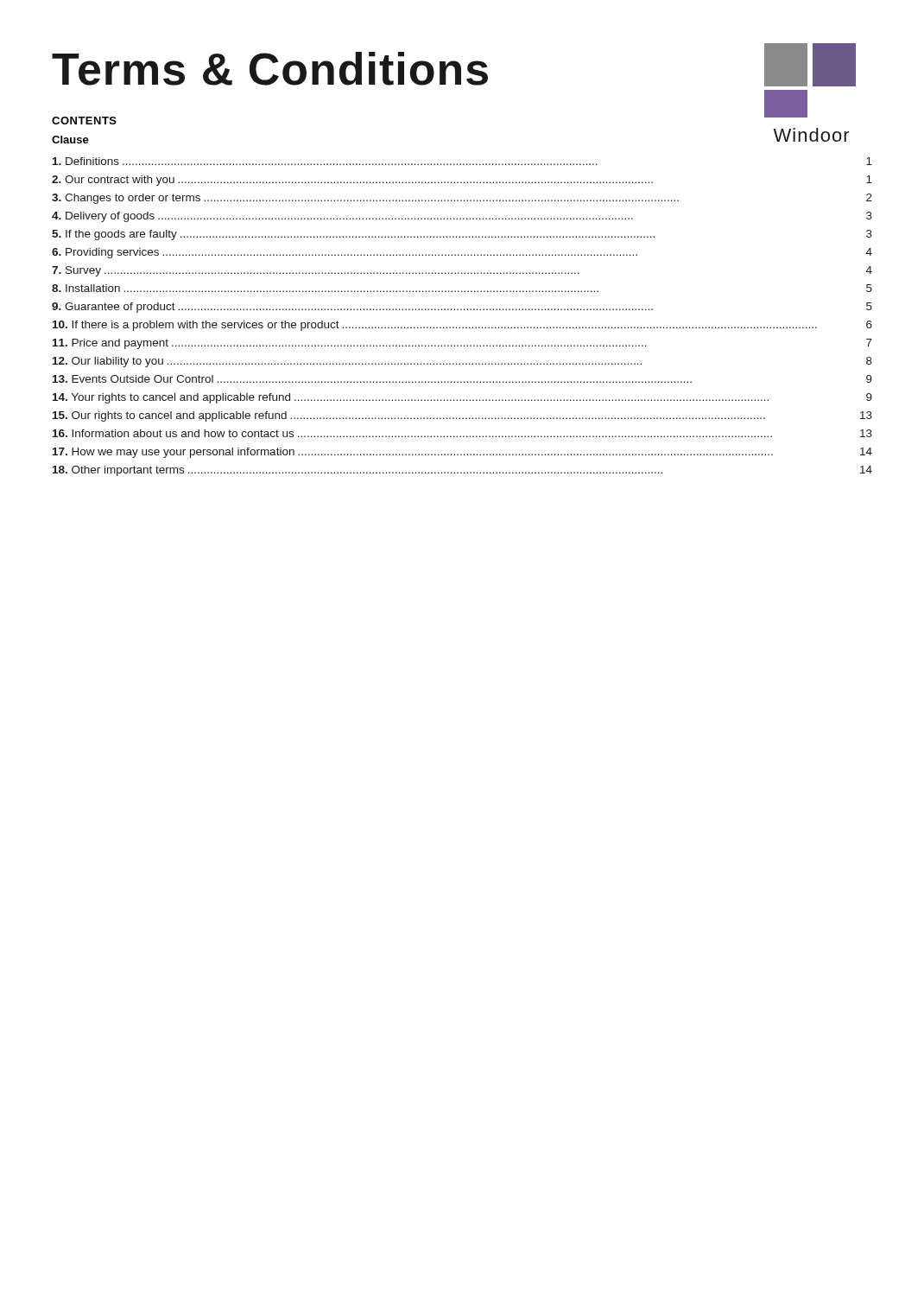The height and width of the screenshot is (1296, 924).
Task: Click on the element starting "8. Installation"
Action: 462,288
